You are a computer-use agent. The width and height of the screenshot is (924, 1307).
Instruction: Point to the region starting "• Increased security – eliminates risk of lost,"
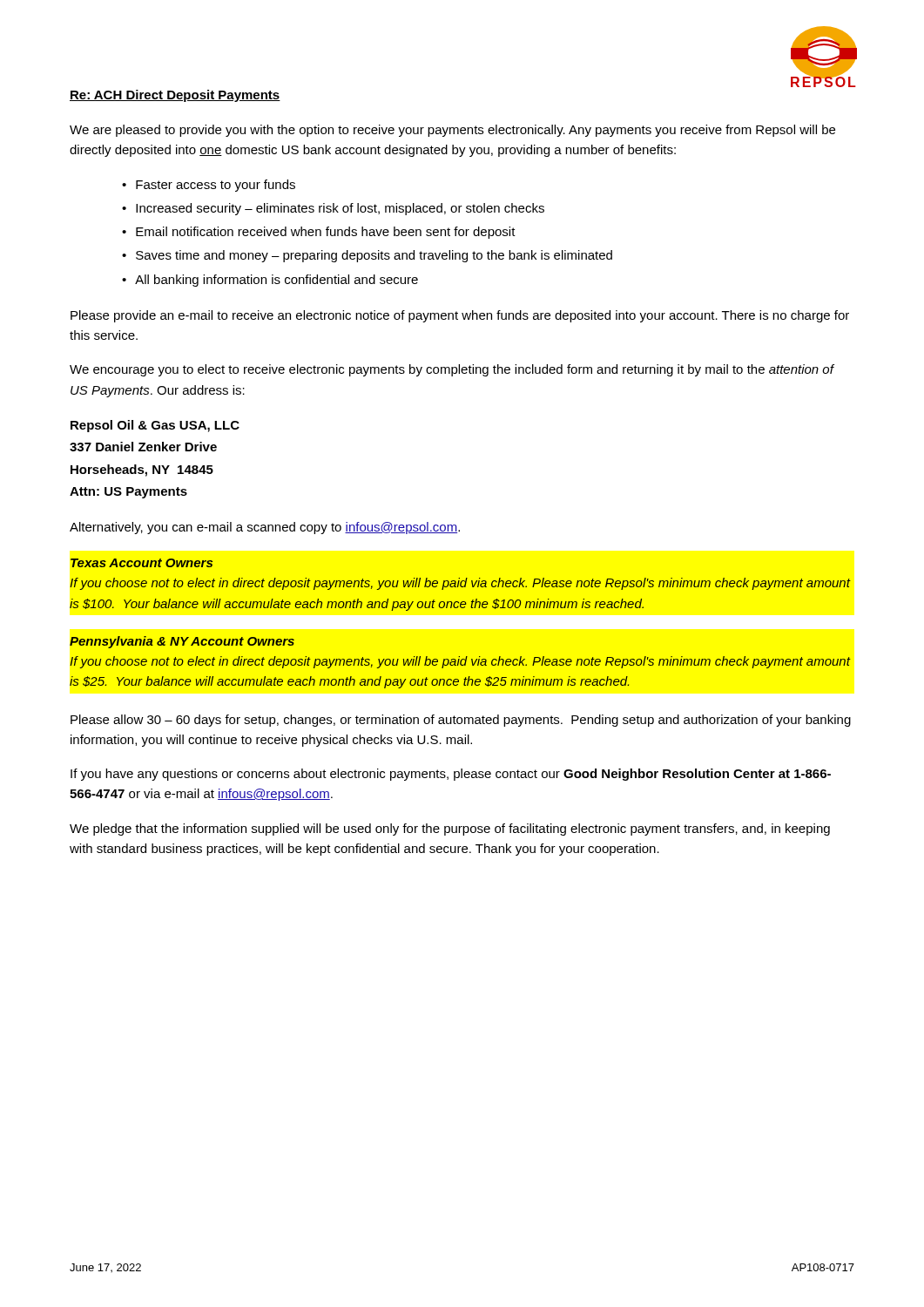tap(333, 208)
